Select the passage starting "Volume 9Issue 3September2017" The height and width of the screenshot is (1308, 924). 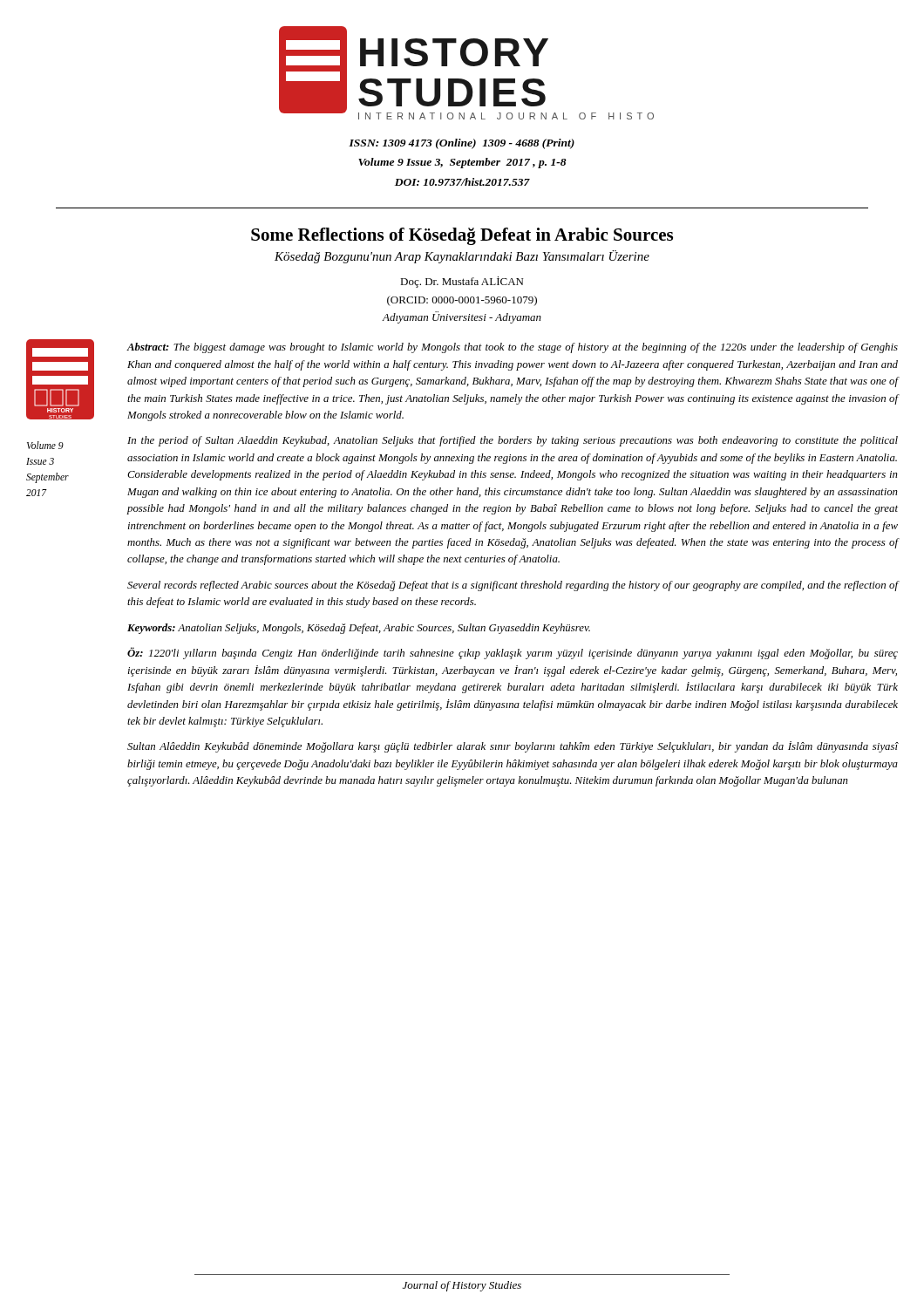pos(47,469)
